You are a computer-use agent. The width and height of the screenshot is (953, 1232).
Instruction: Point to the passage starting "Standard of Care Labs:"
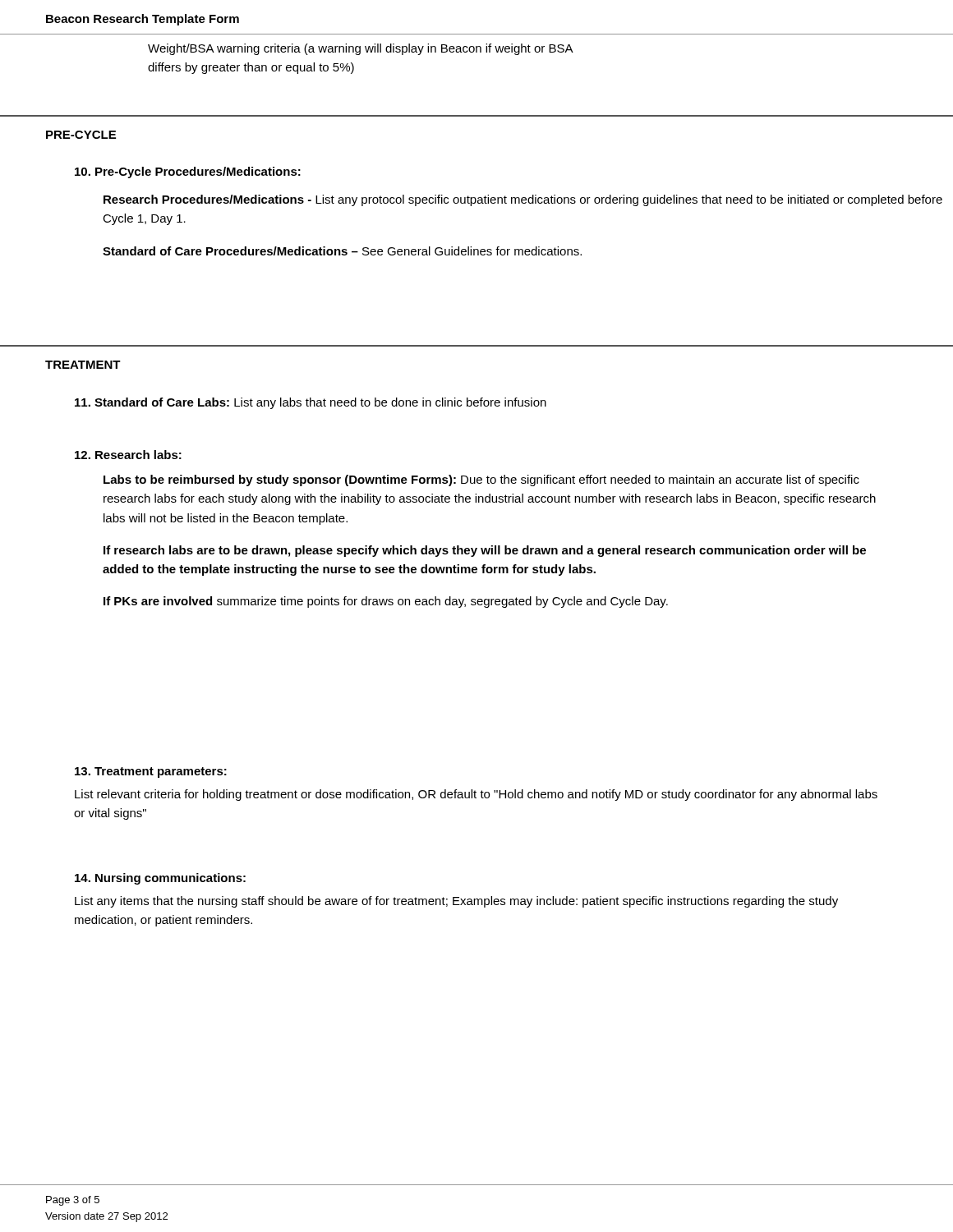coord(481,402)
